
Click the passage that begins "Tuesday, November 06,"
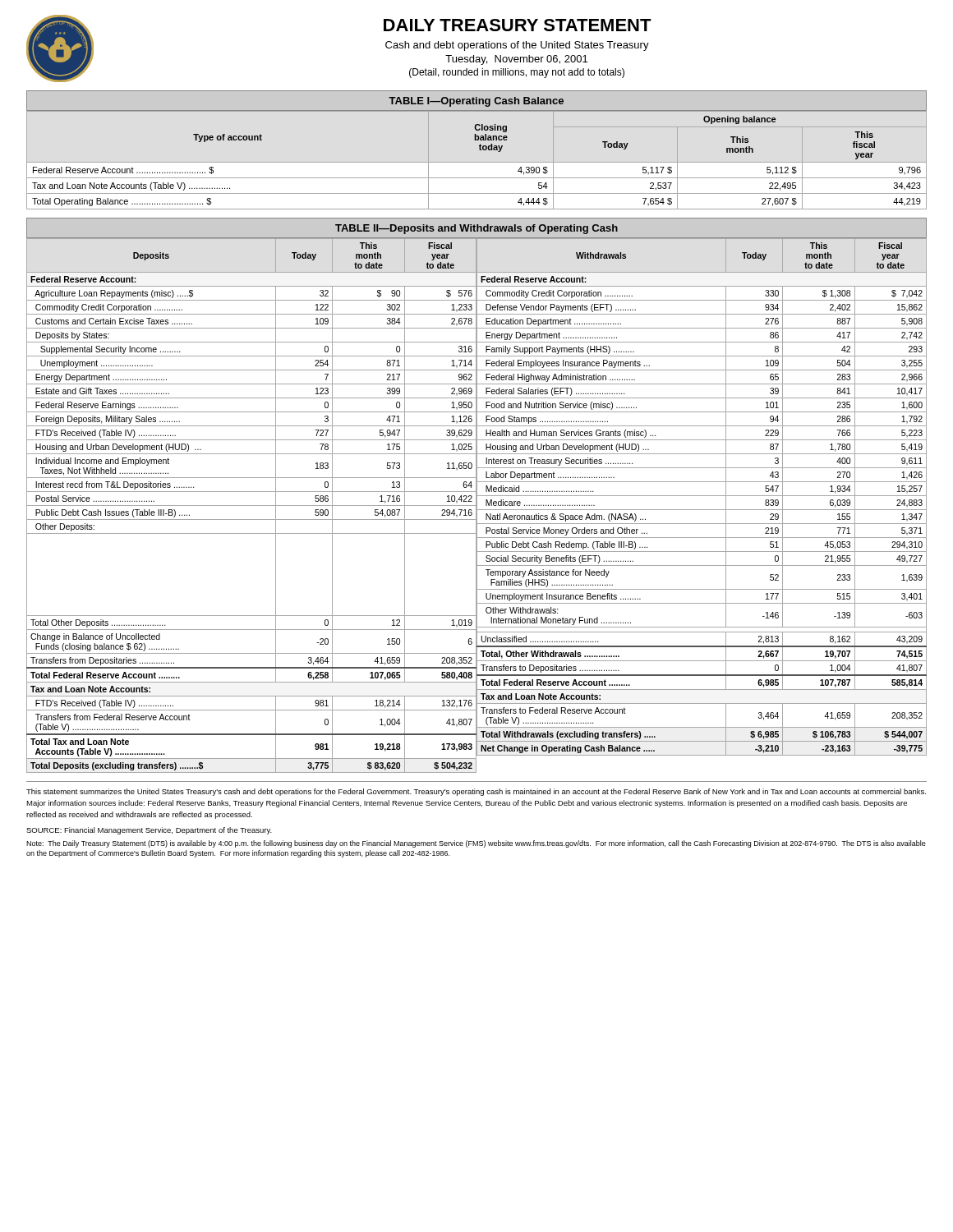517,59
